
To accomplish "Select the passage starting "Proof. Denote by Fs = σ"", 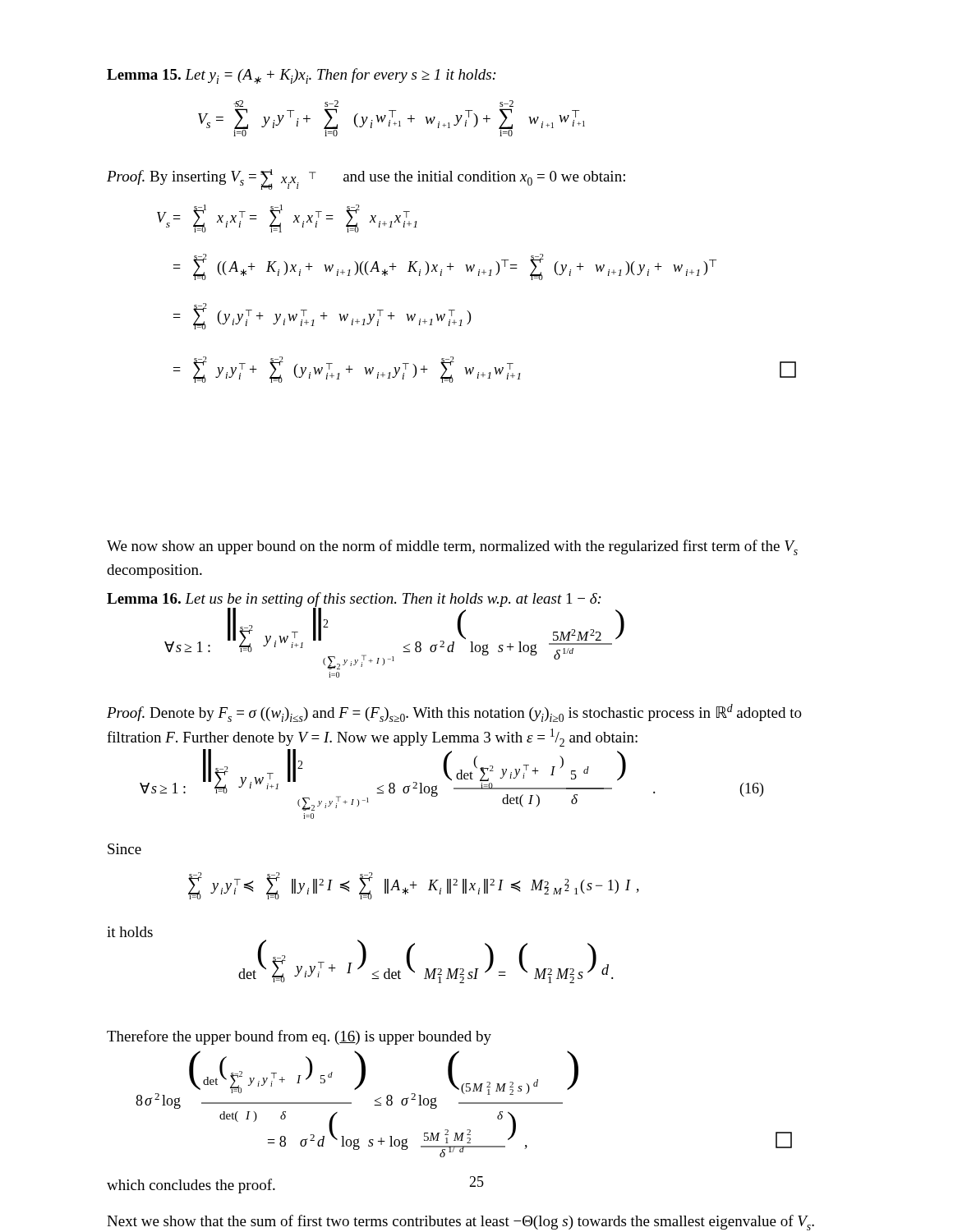I will pos(454,726).
